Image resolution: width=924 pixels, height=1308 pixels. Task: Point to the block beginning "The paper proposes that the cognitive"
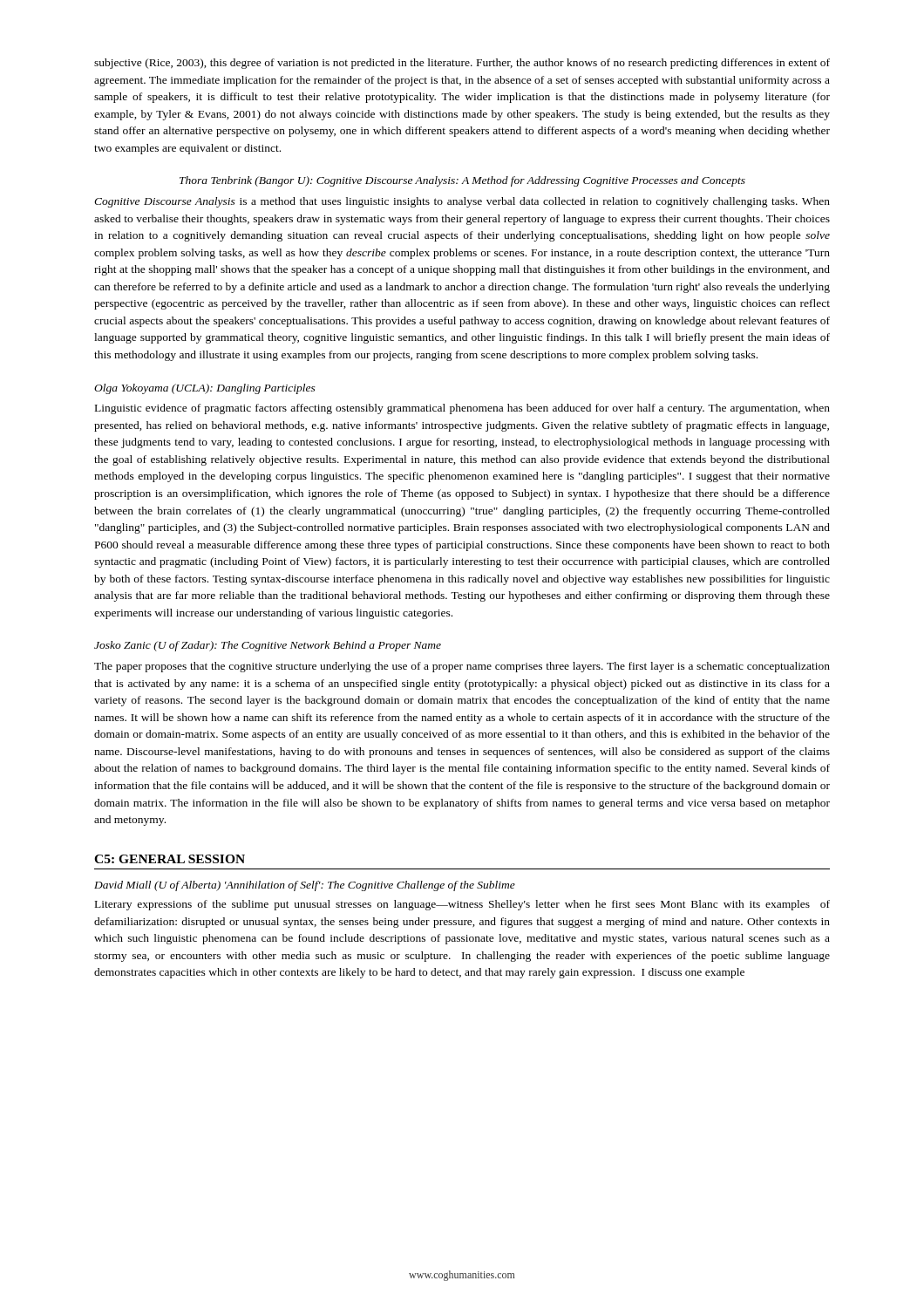coord(462,743)
